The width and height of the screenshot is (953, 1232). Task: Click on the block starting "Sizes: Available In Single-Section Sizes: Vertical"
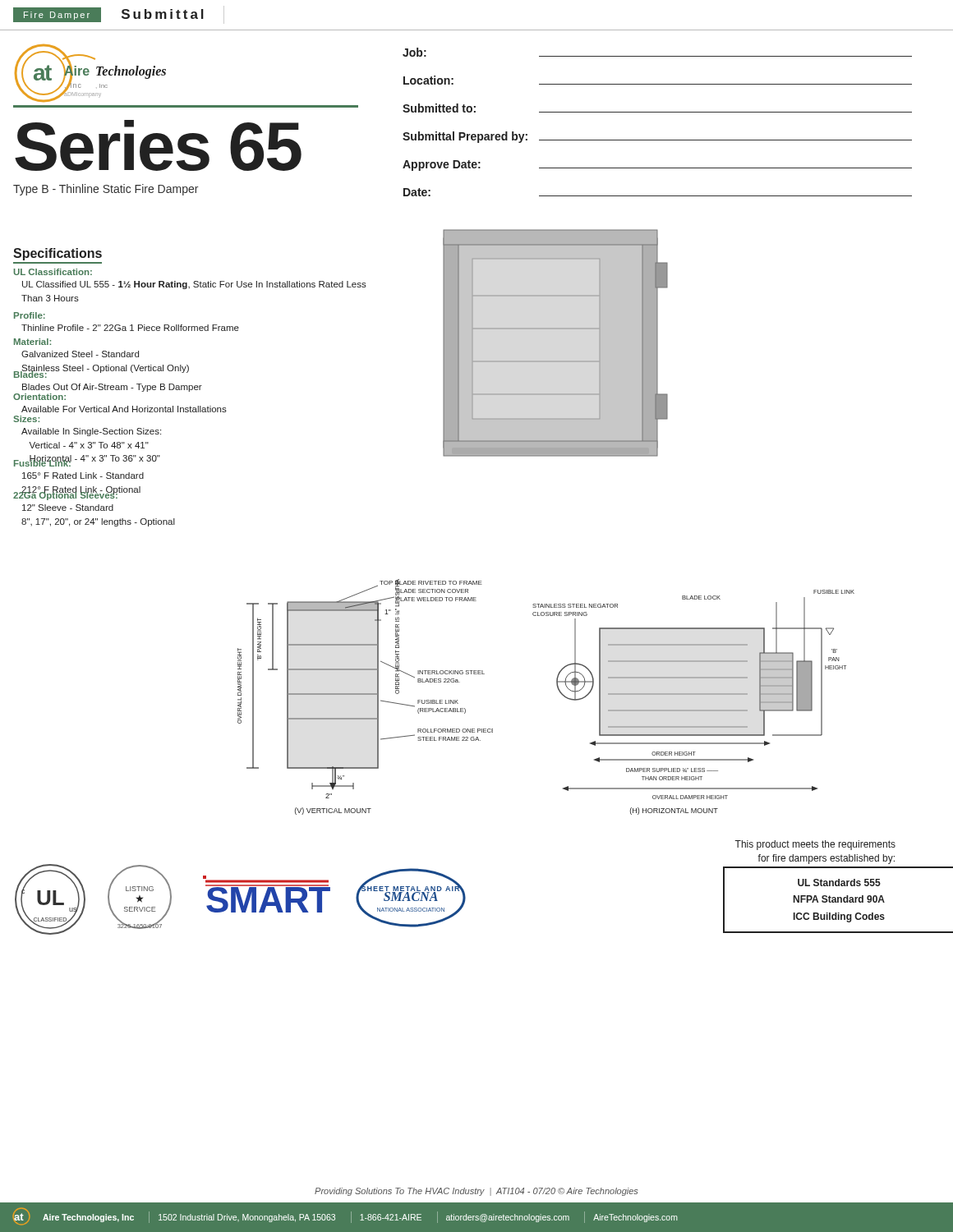(26, 419)
